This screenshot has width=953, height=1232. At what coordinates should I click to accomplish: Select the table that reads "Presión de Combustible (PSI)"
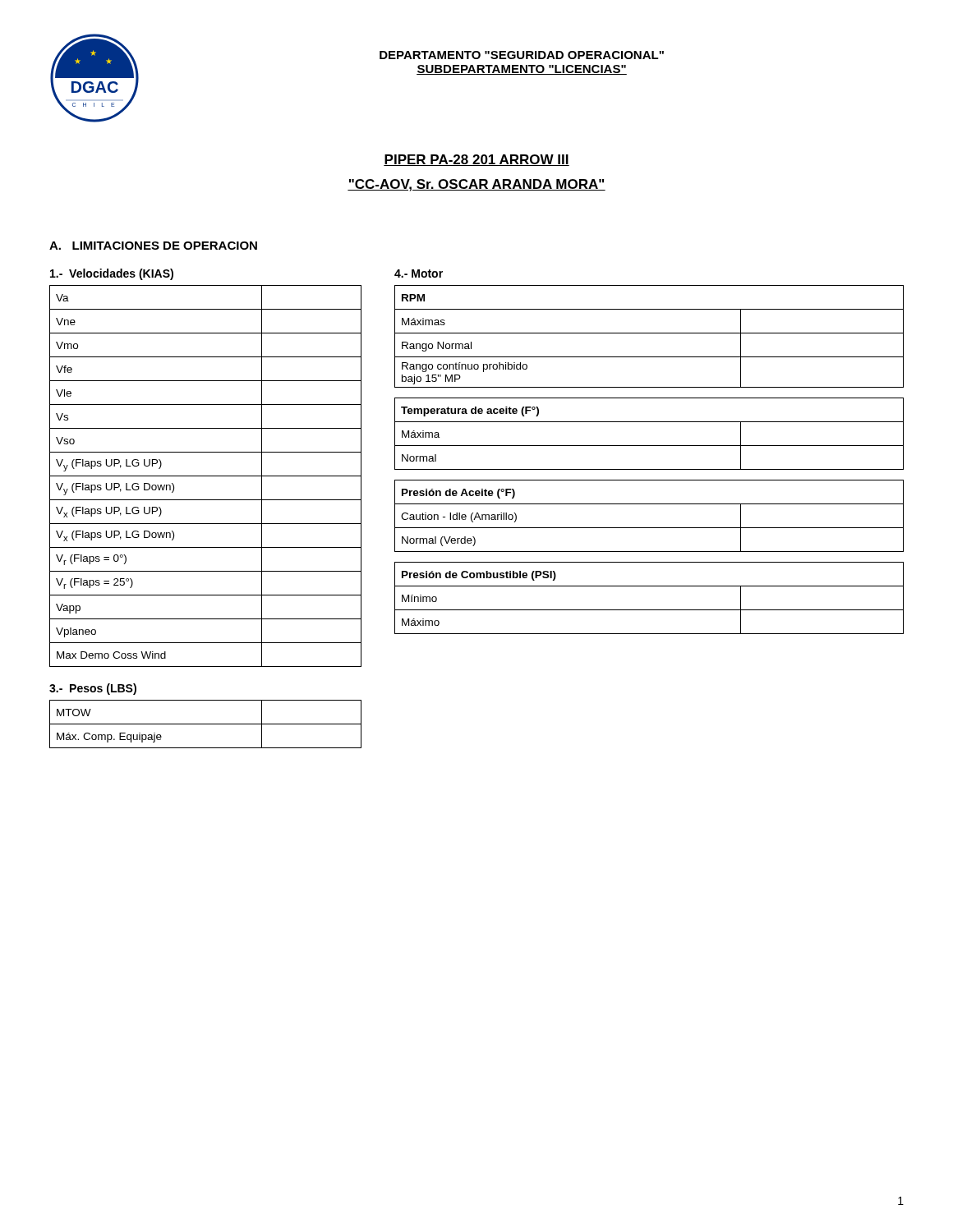click(x=649, y=598)
